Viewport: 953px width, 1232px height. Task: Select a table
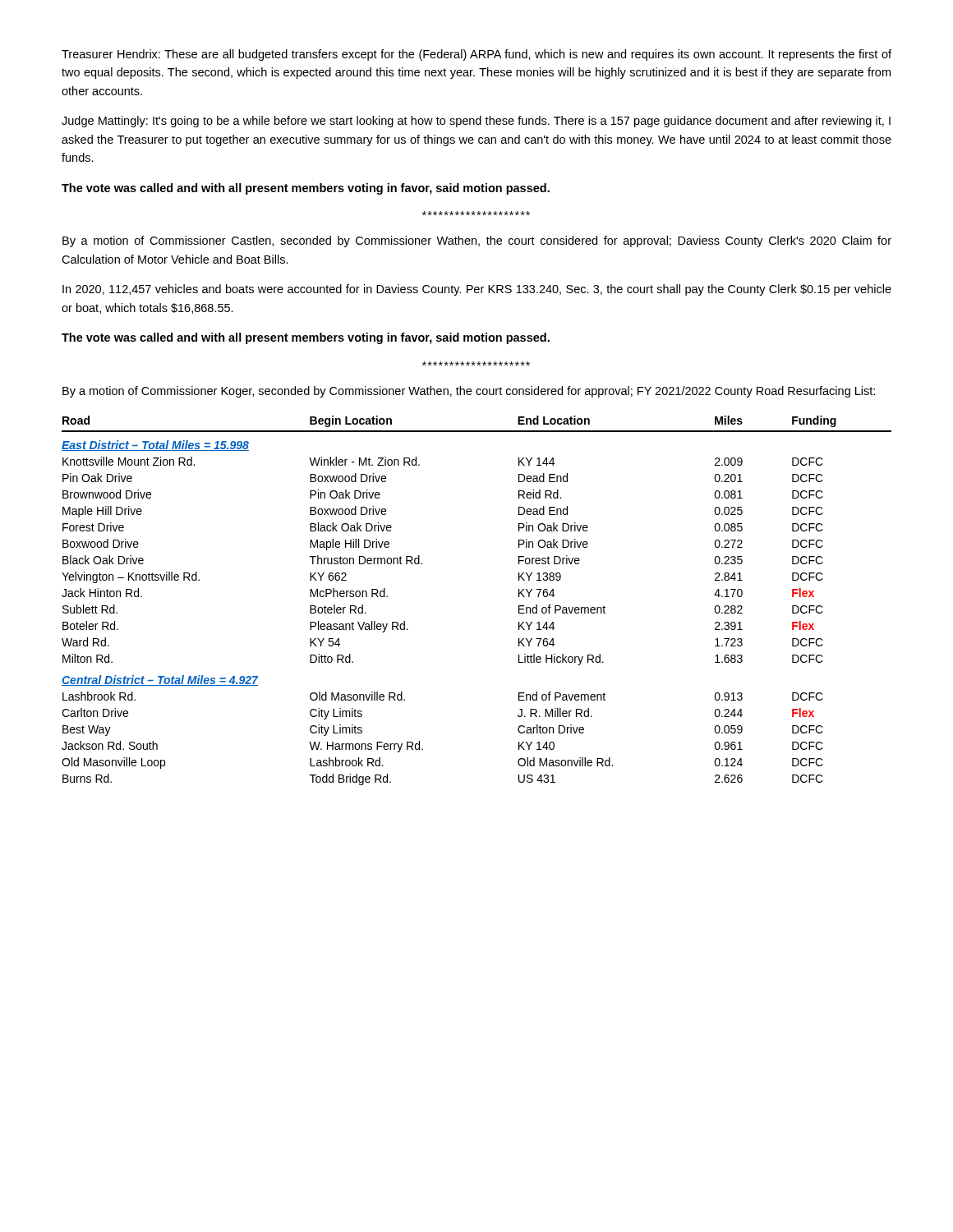[476, 599]
